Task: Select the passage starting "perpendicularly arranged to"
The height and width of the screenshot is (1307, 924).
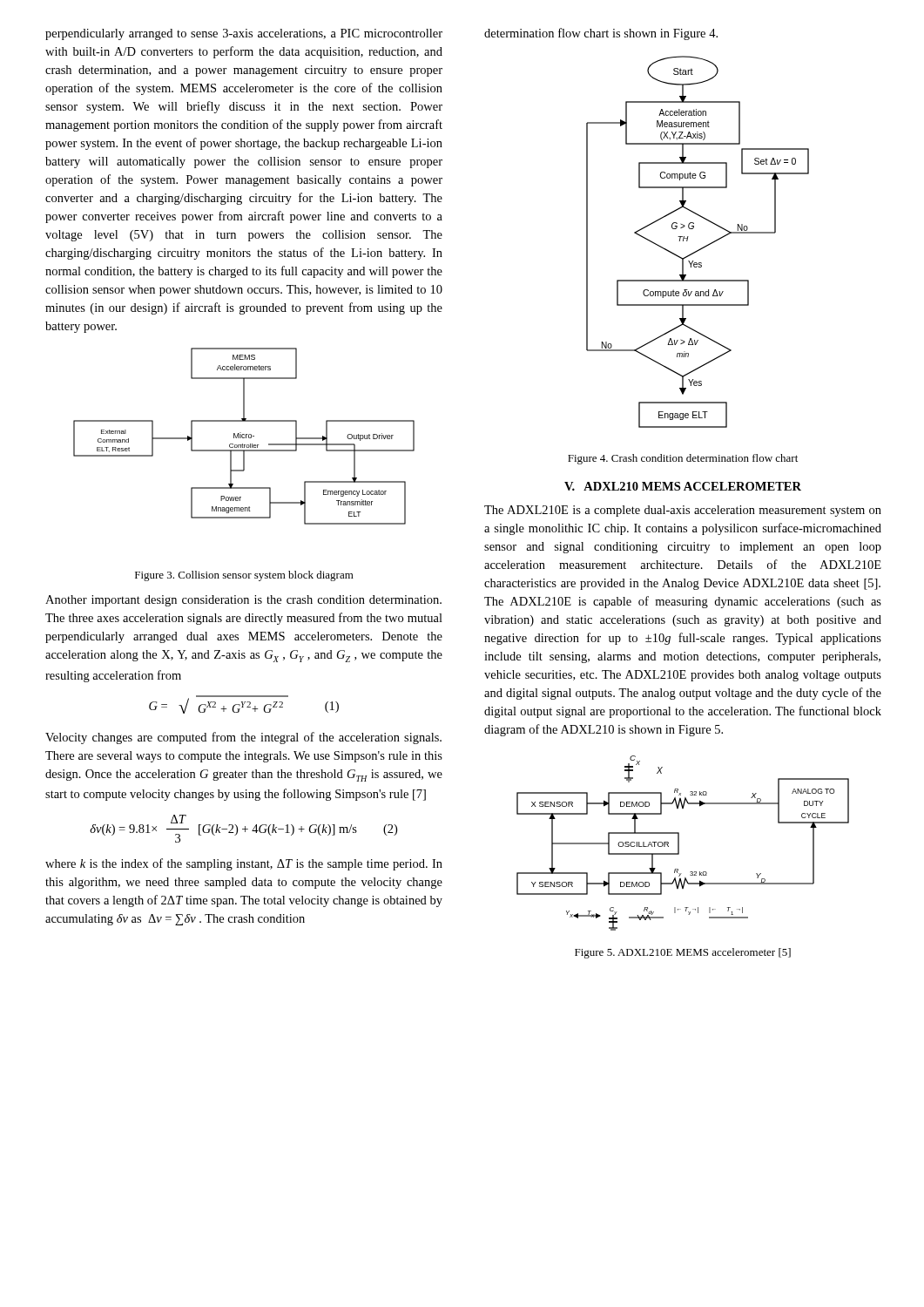Action: pos(244,180)
